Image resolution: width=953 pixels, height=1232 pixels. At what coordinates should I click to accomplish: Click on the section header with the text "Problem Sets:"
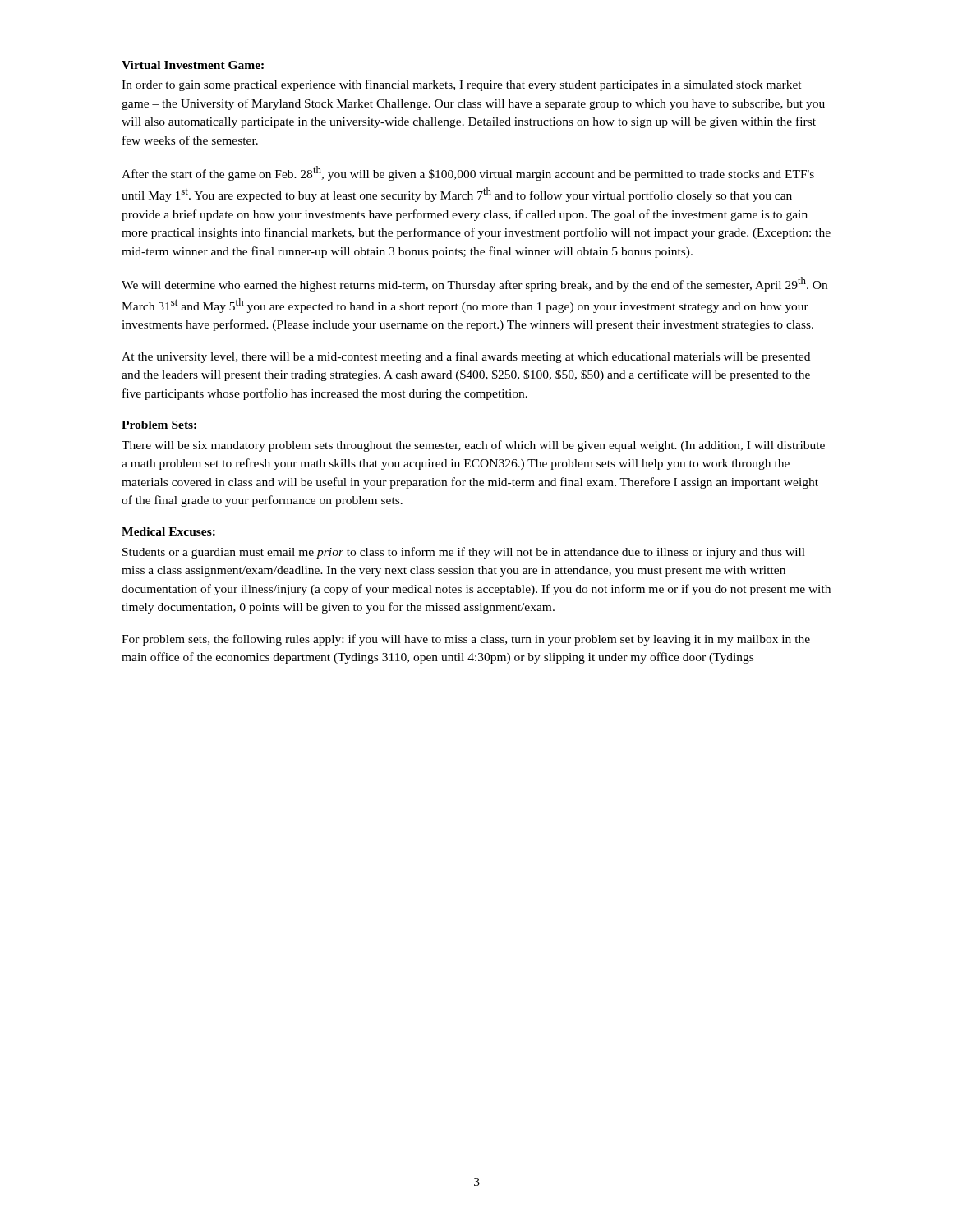coord(159,424)
